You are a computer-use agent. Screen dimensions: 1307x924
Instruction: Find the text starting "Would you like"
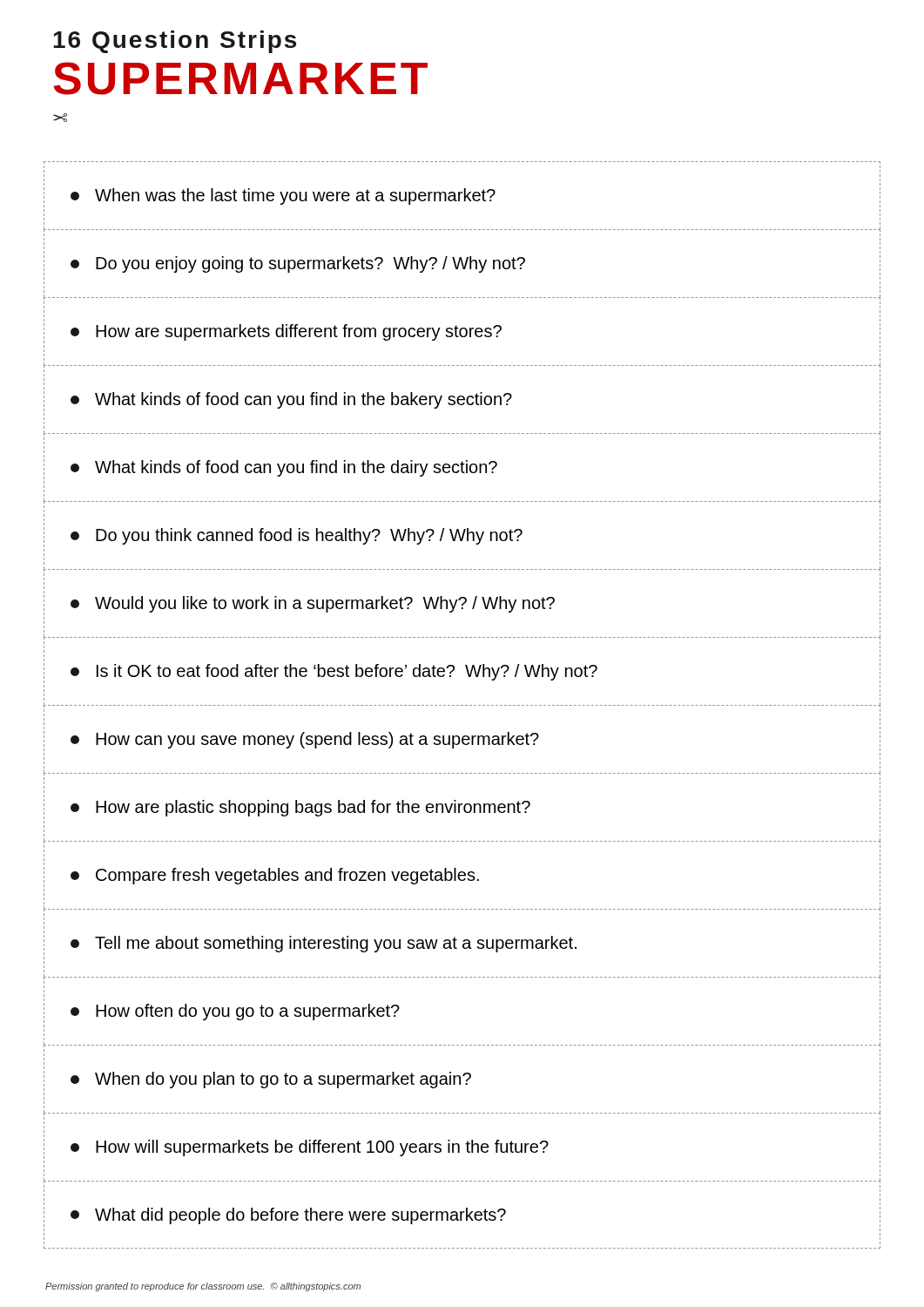313,603
